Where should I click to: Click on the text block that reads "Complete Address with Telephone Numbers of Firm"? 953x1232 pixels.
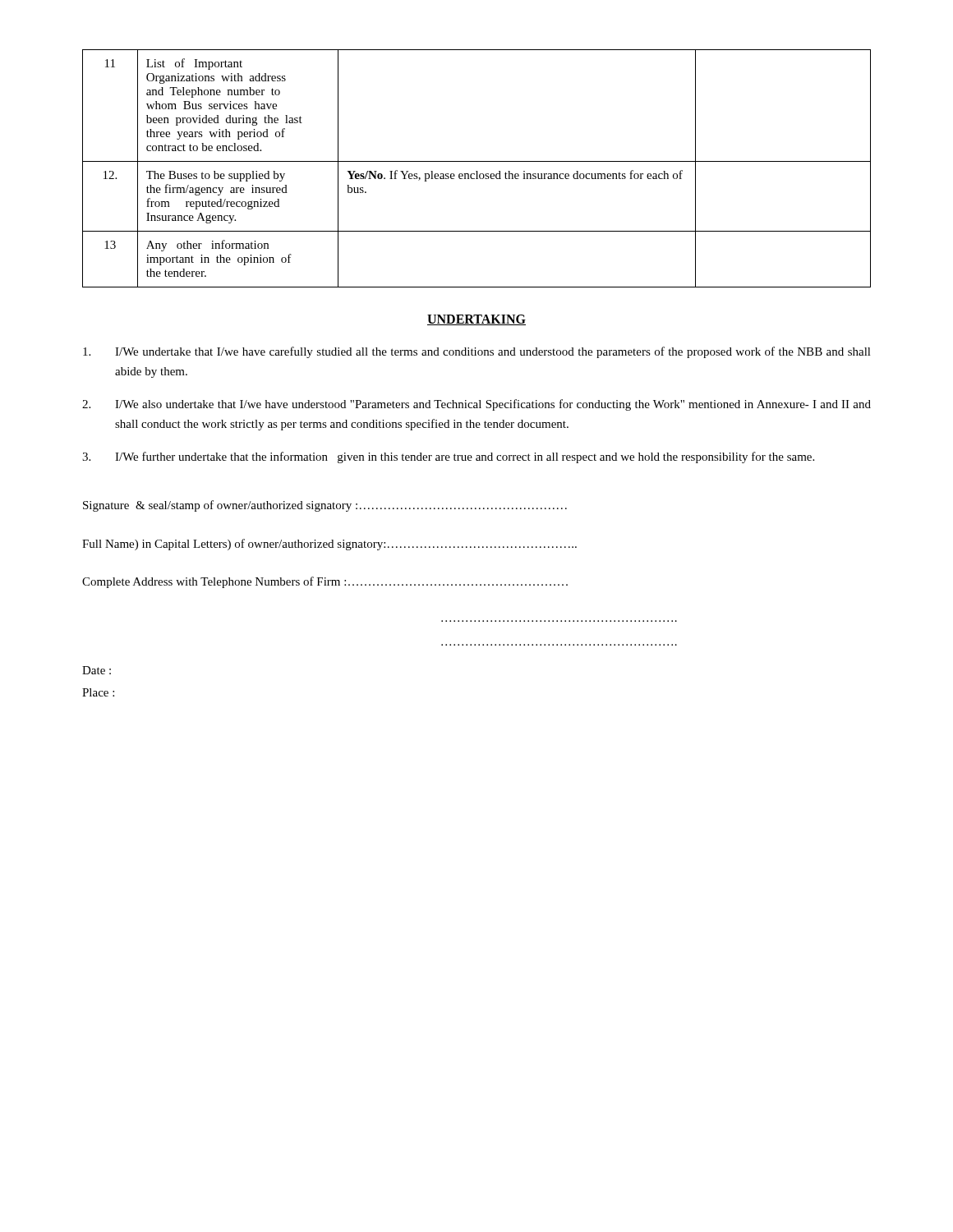[325, 582]
